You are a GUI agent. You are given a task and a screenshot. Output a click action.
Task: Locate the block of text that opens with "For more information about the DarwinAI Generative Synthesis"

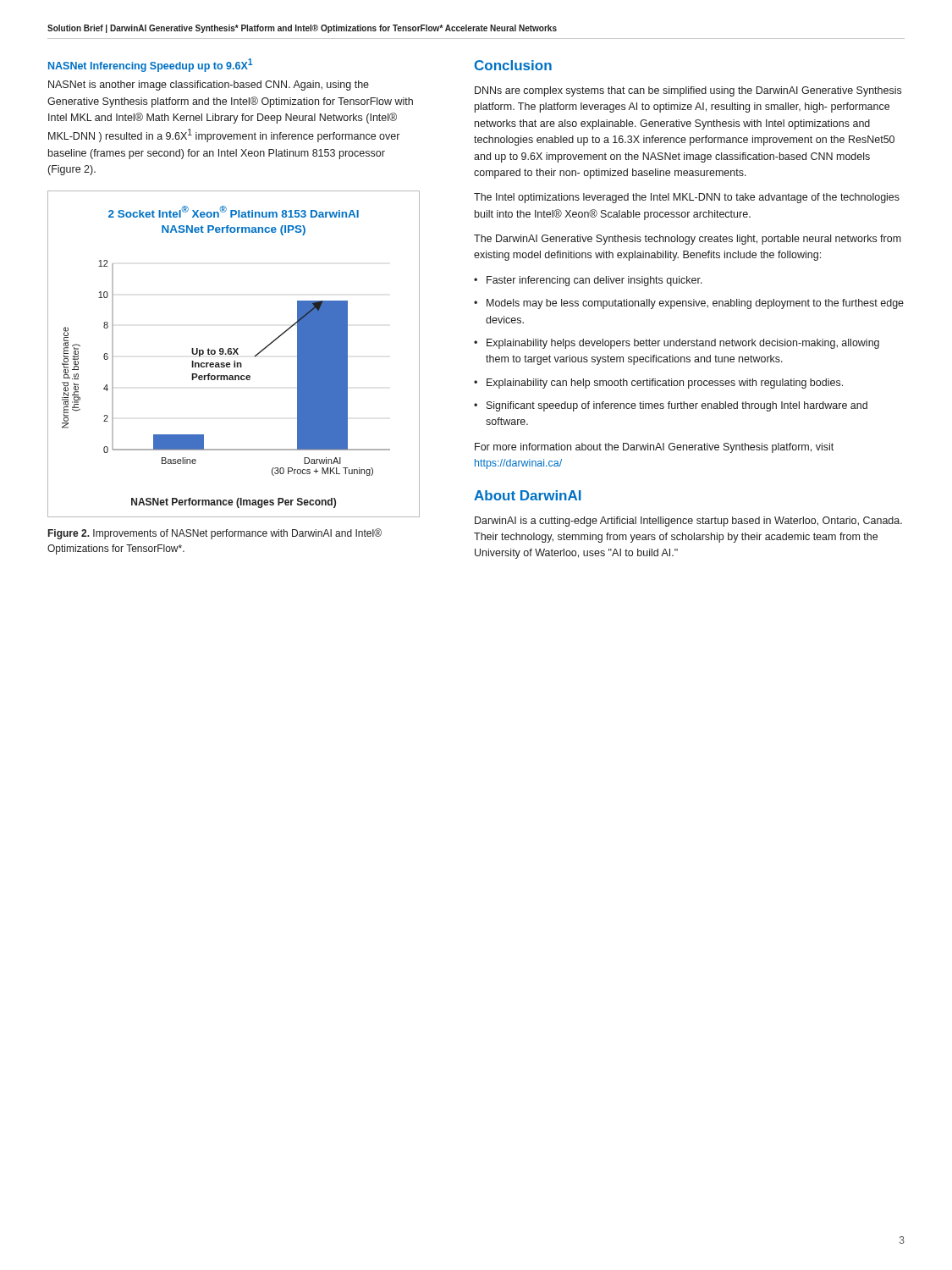tap(654, 455)
